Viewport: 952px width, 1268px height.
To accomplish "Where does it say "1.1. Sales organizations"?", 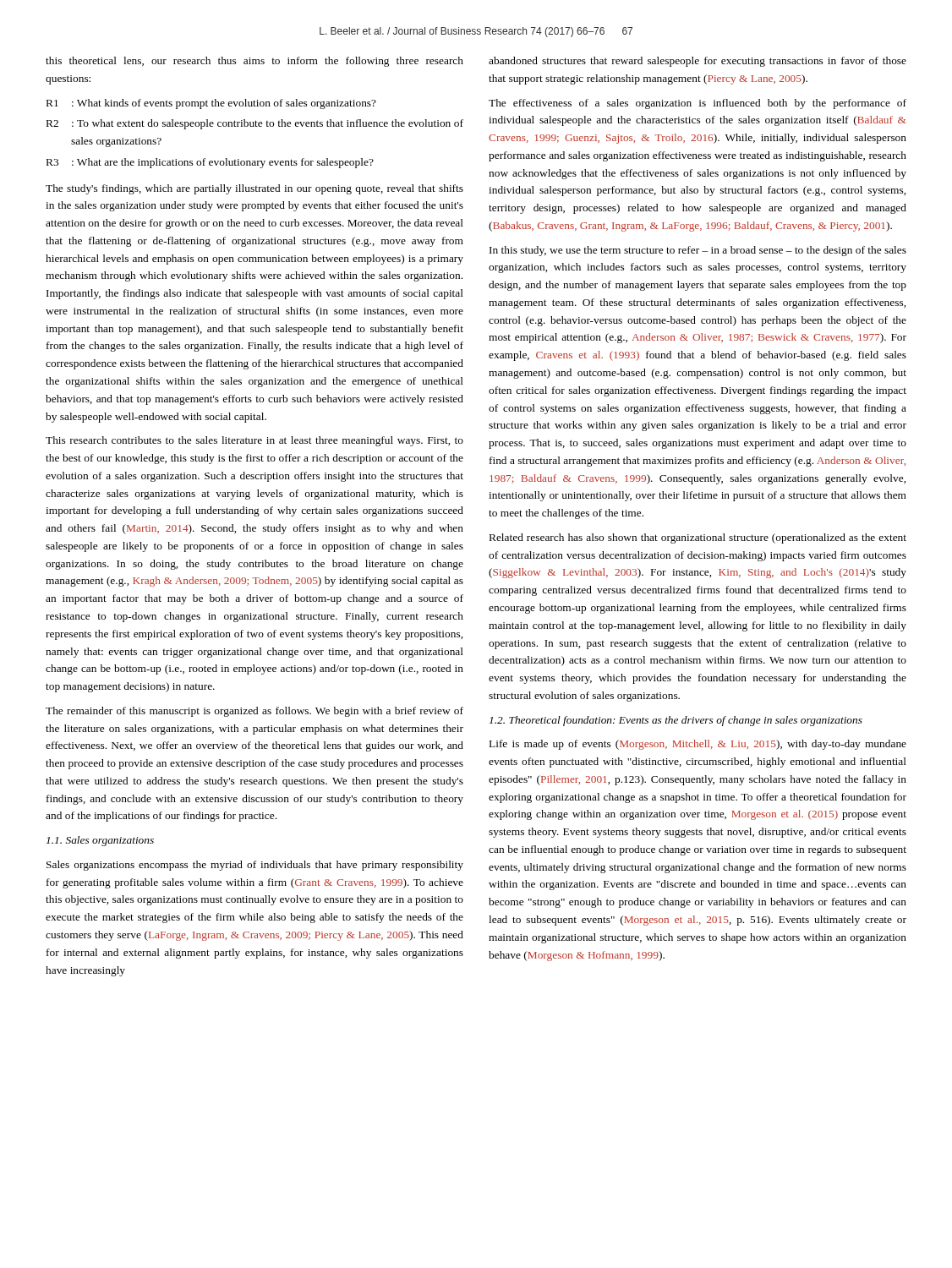I will [100, 841].
